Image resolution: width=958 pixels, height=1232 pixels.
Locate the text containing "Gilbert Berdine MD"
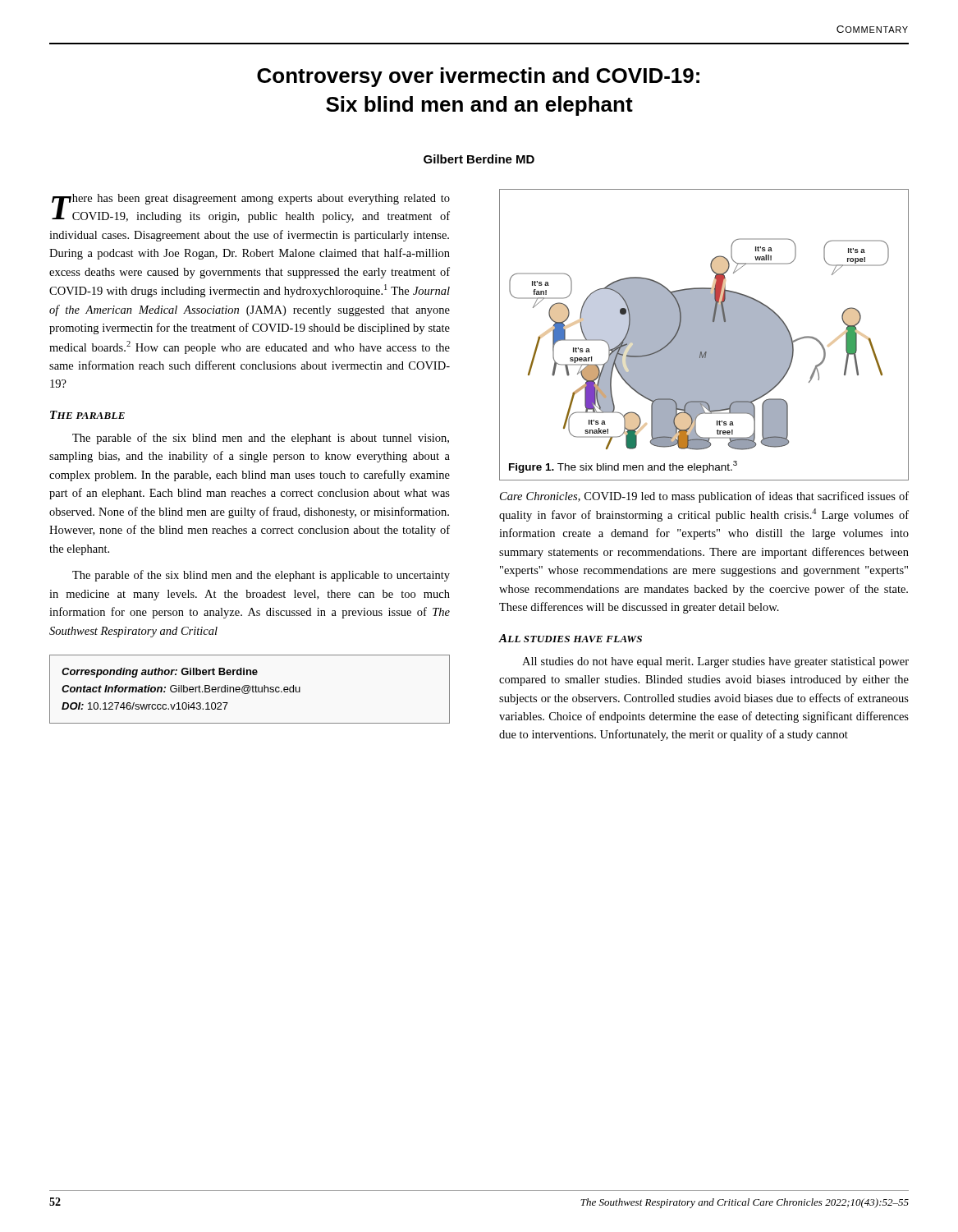(479, 159)
